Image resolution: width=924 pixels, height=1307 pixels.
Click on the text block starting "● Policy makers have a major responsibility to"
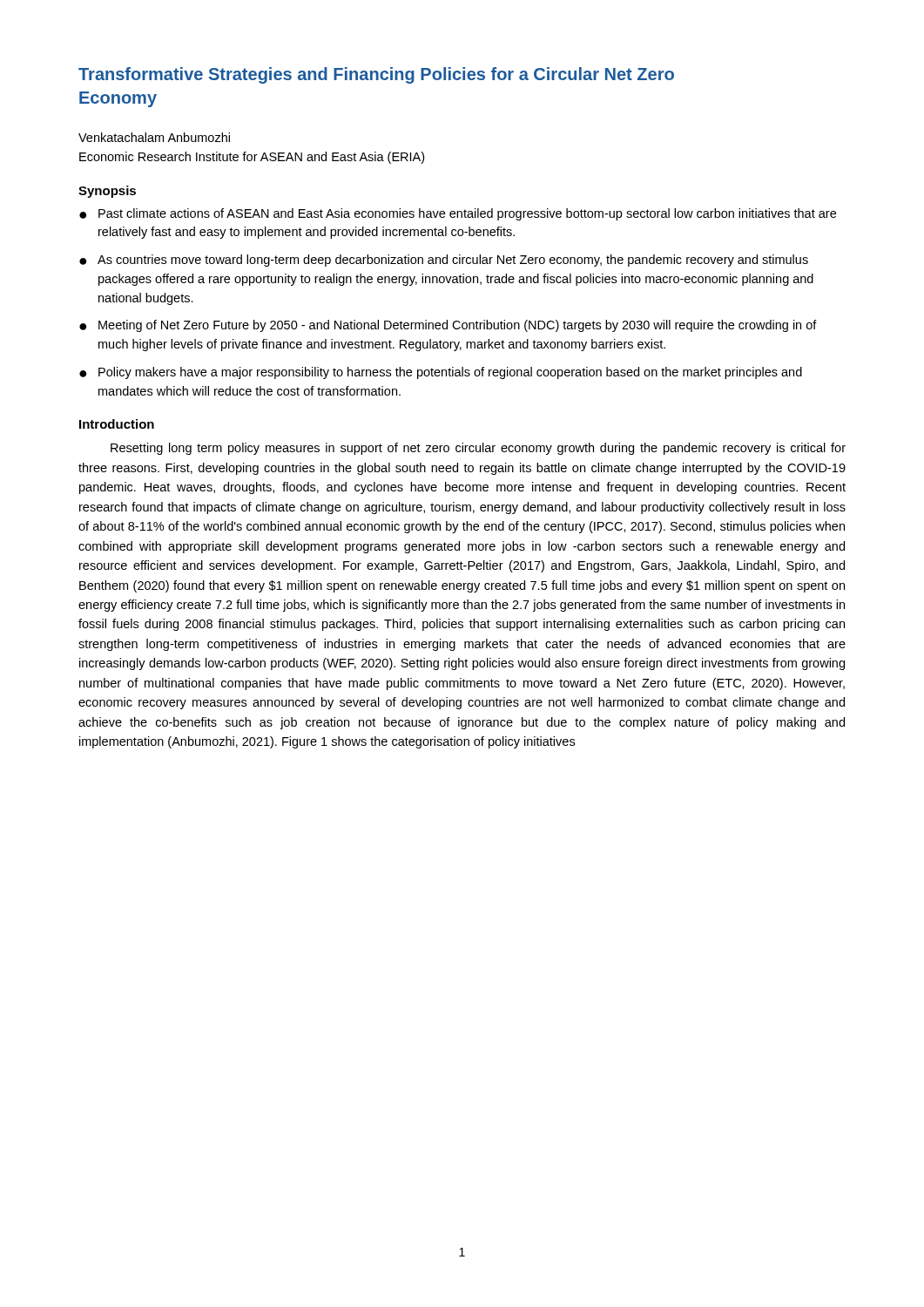(x=462, y=382)
